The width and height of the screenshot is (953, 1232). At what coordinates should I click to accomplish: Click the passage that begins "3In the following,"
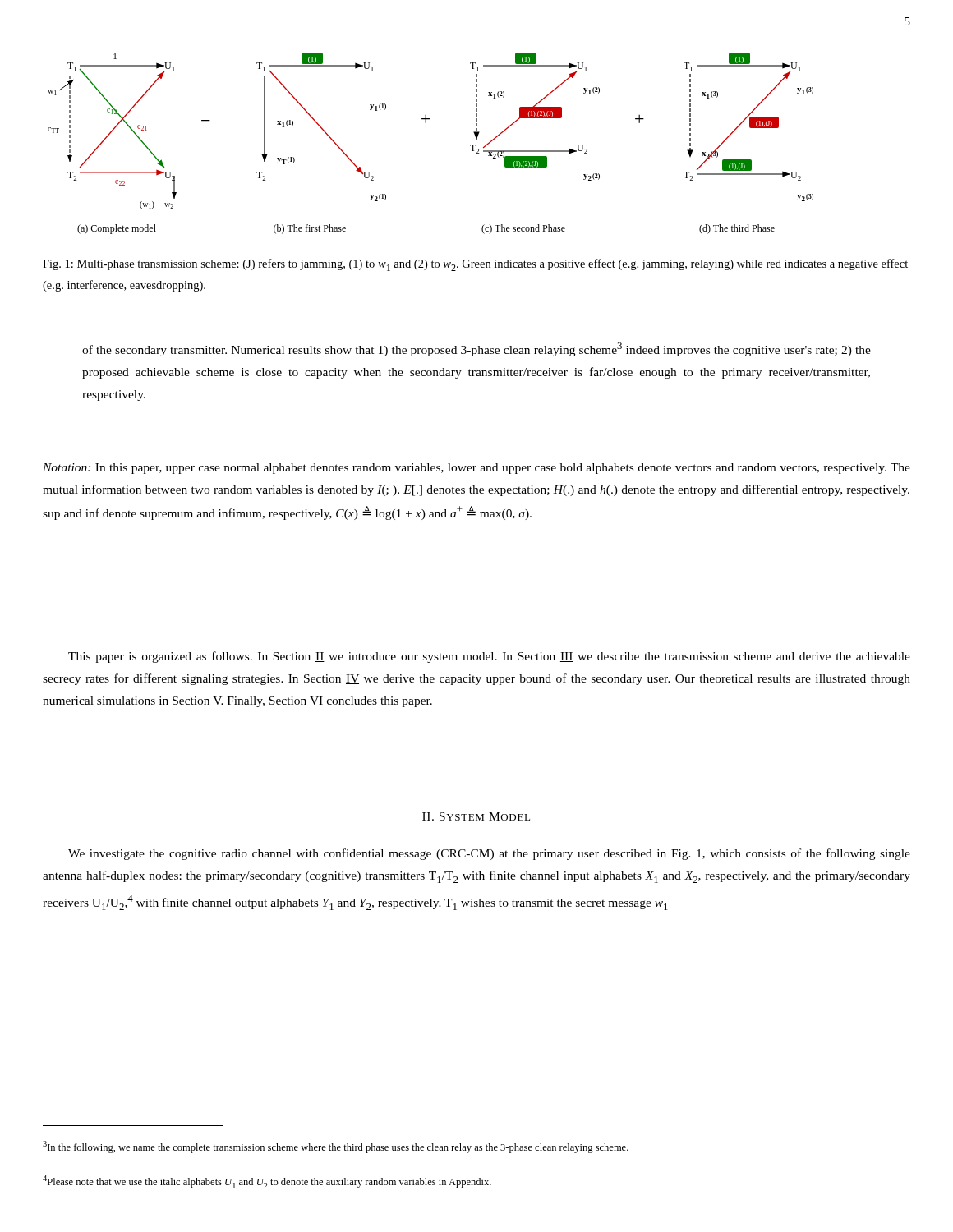[x=336, y=1147]
